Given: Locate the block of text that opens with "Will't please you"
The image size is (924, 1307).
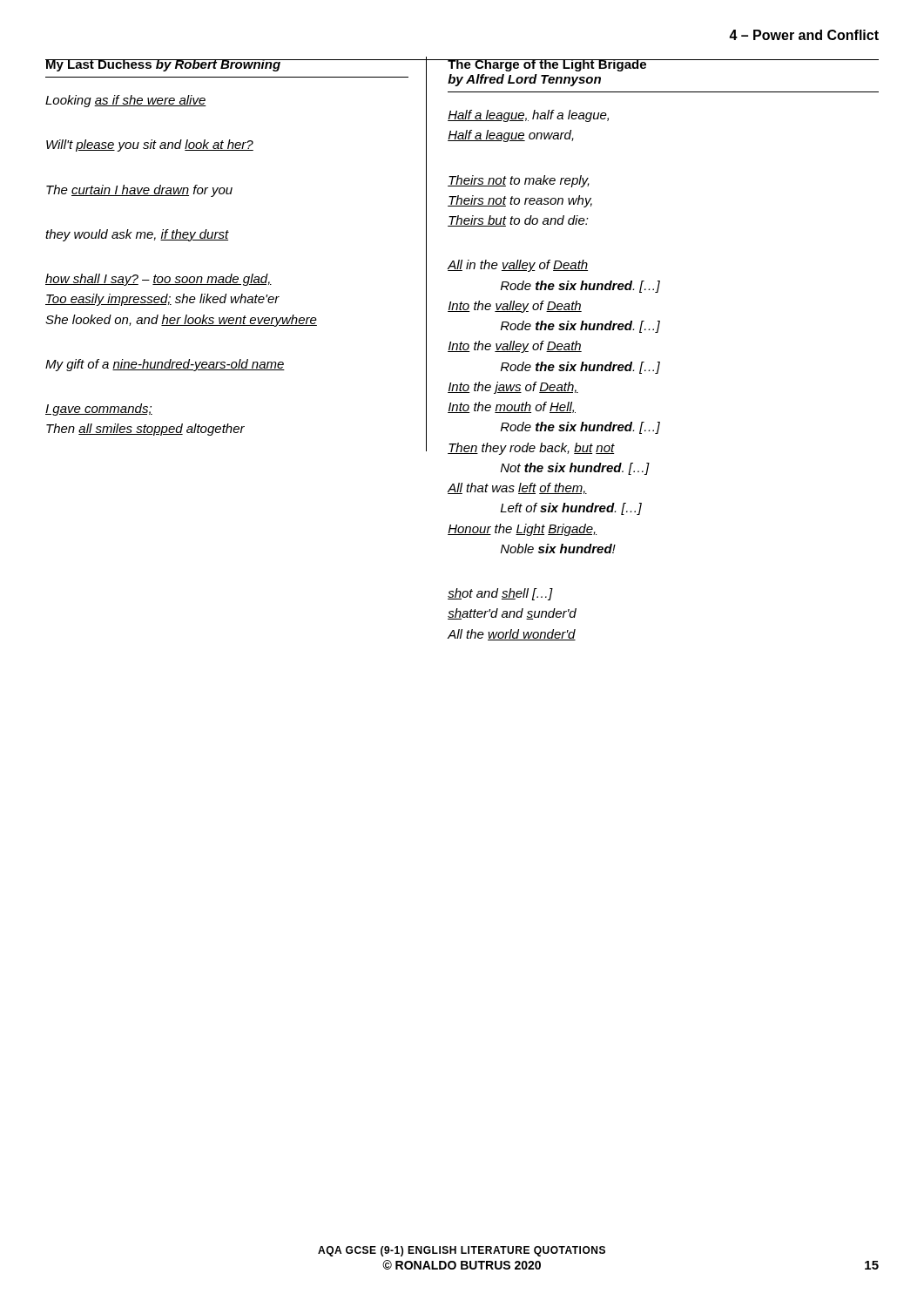Looking at the screenshot, I should click(x=227, y=144).
